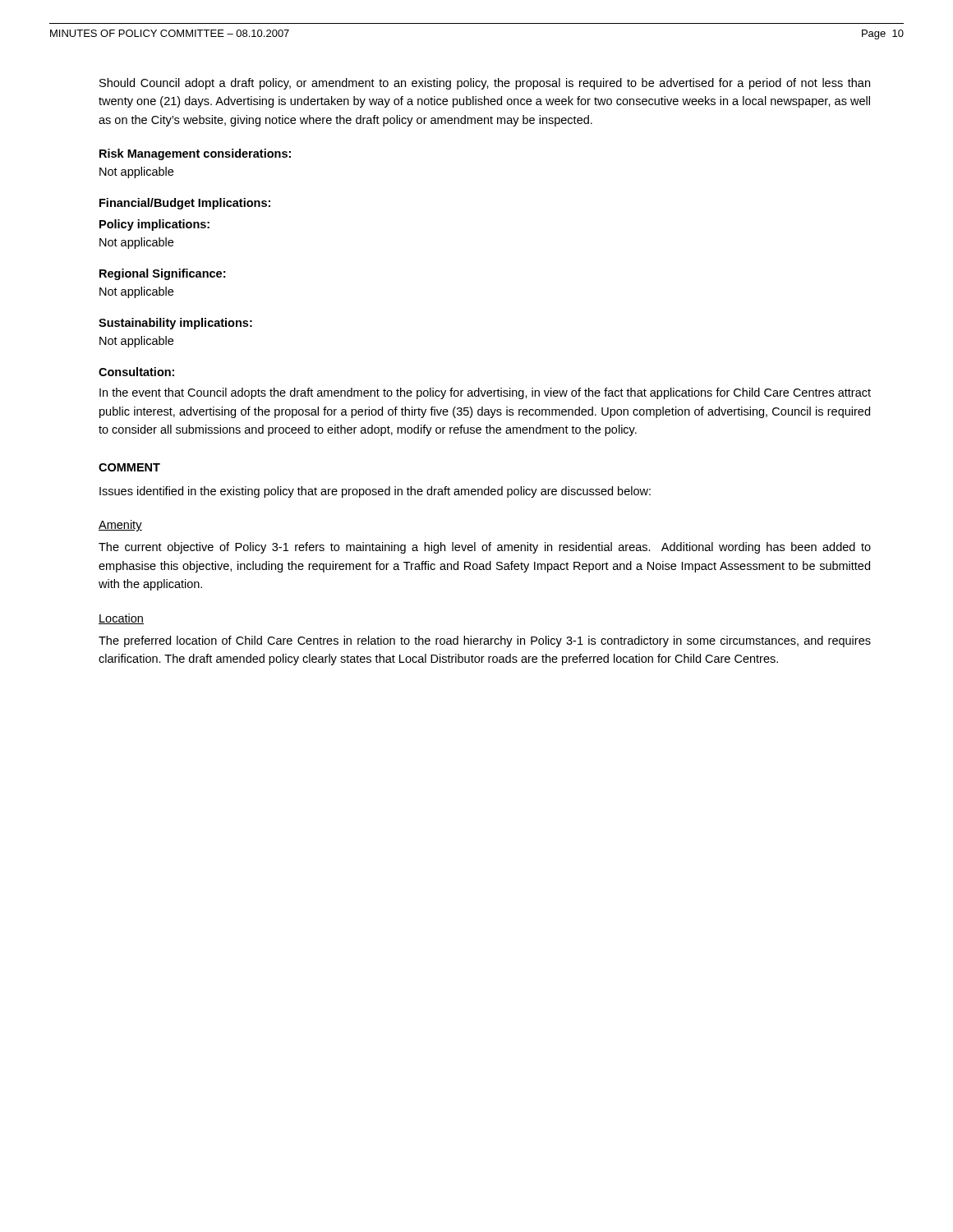Click on the text block starting "Policy implications:"
The width and height of the screenshot is (953, 1232).
coord(154,225)
